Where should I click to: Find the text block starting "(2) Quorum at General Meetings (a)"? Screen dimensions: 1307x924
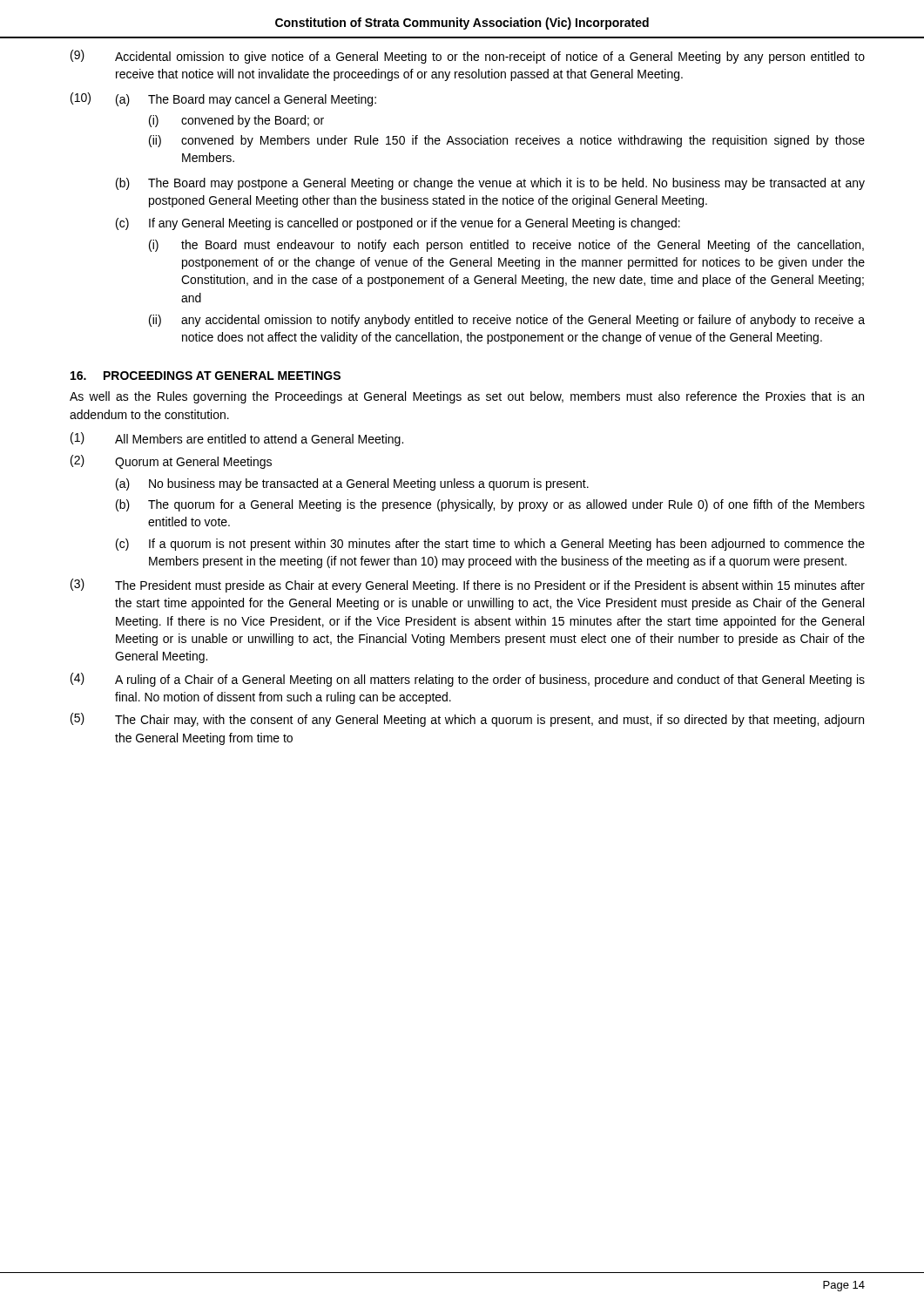click(x=467, y=513)
